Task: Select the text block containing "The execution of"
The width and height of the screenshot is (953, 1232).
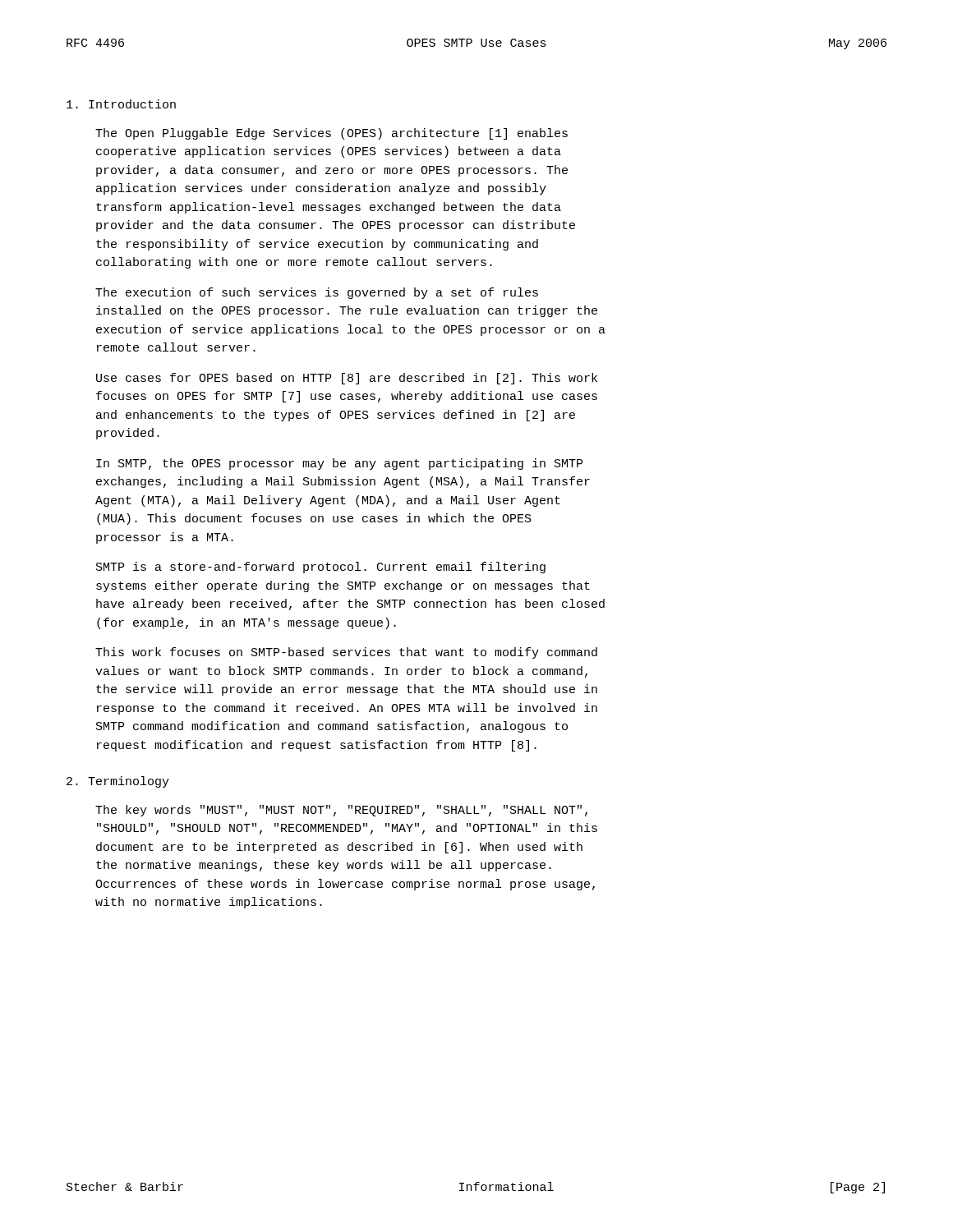Action: click(x=350, y=321)
